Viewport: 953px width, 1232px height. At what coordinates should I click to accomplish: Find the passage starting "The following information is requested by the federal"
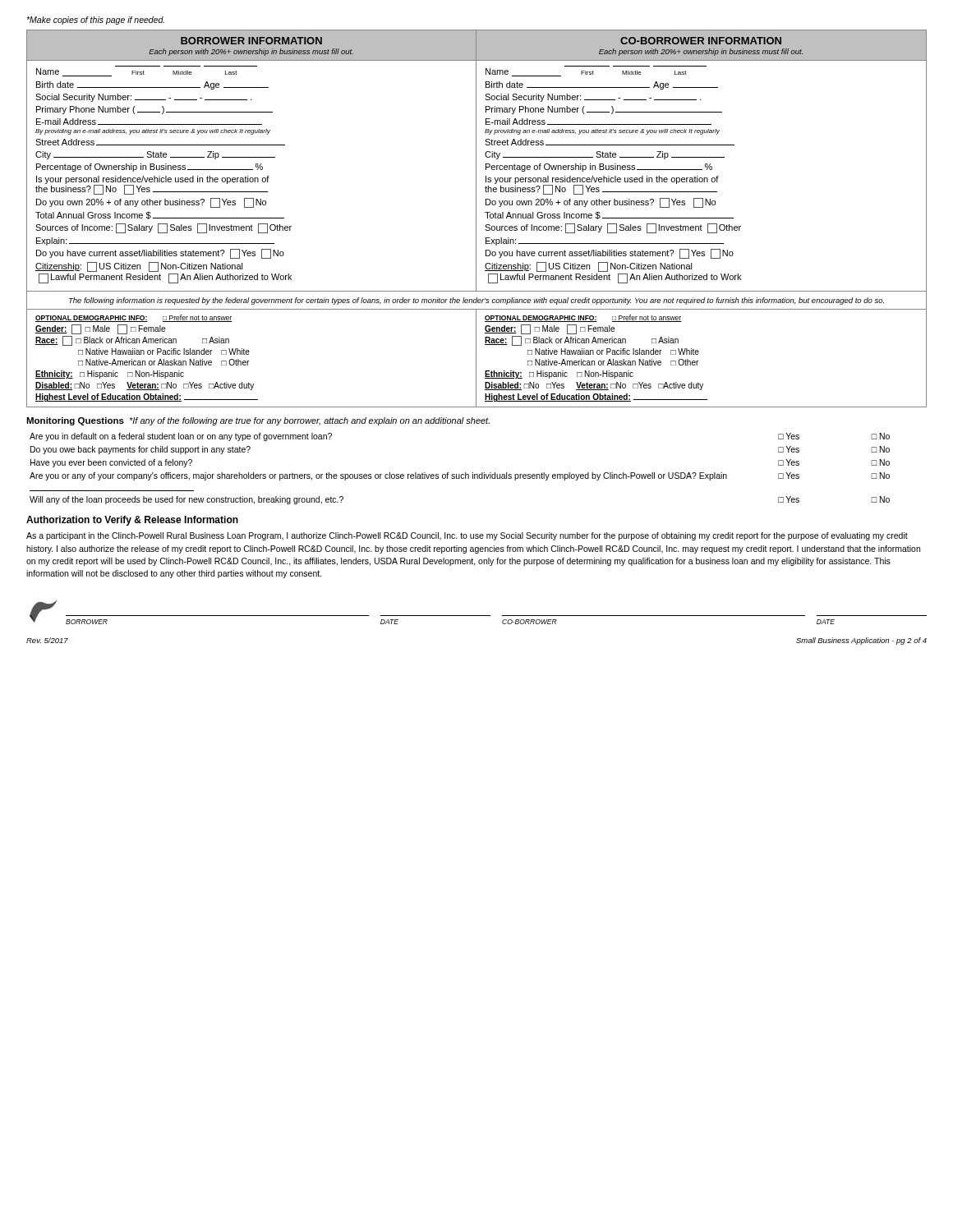click(x=476, y=300)
